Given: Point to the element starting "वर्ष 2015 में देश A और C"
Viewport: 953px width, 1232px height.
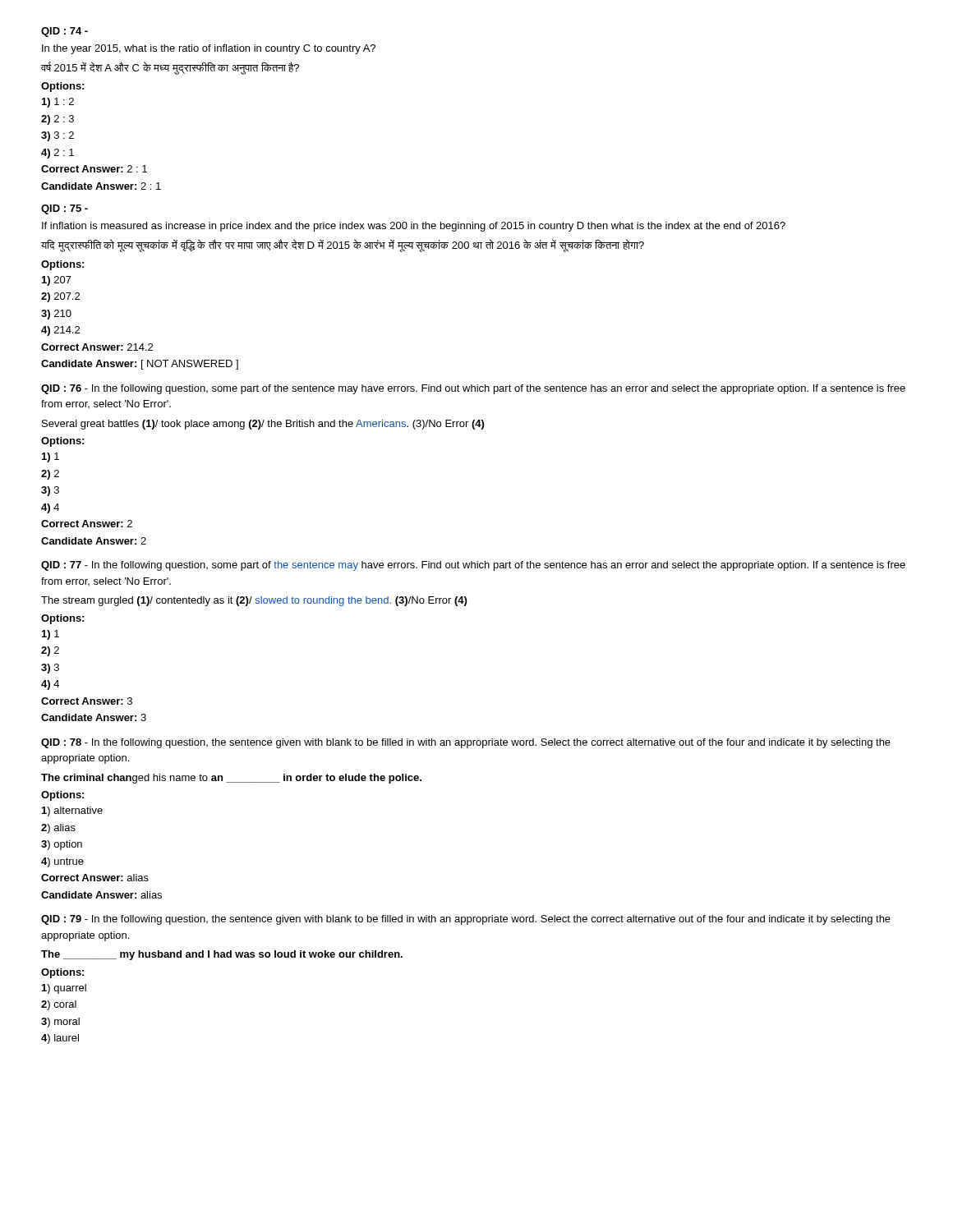Looking at the screenshot, I should coord(170,67).
